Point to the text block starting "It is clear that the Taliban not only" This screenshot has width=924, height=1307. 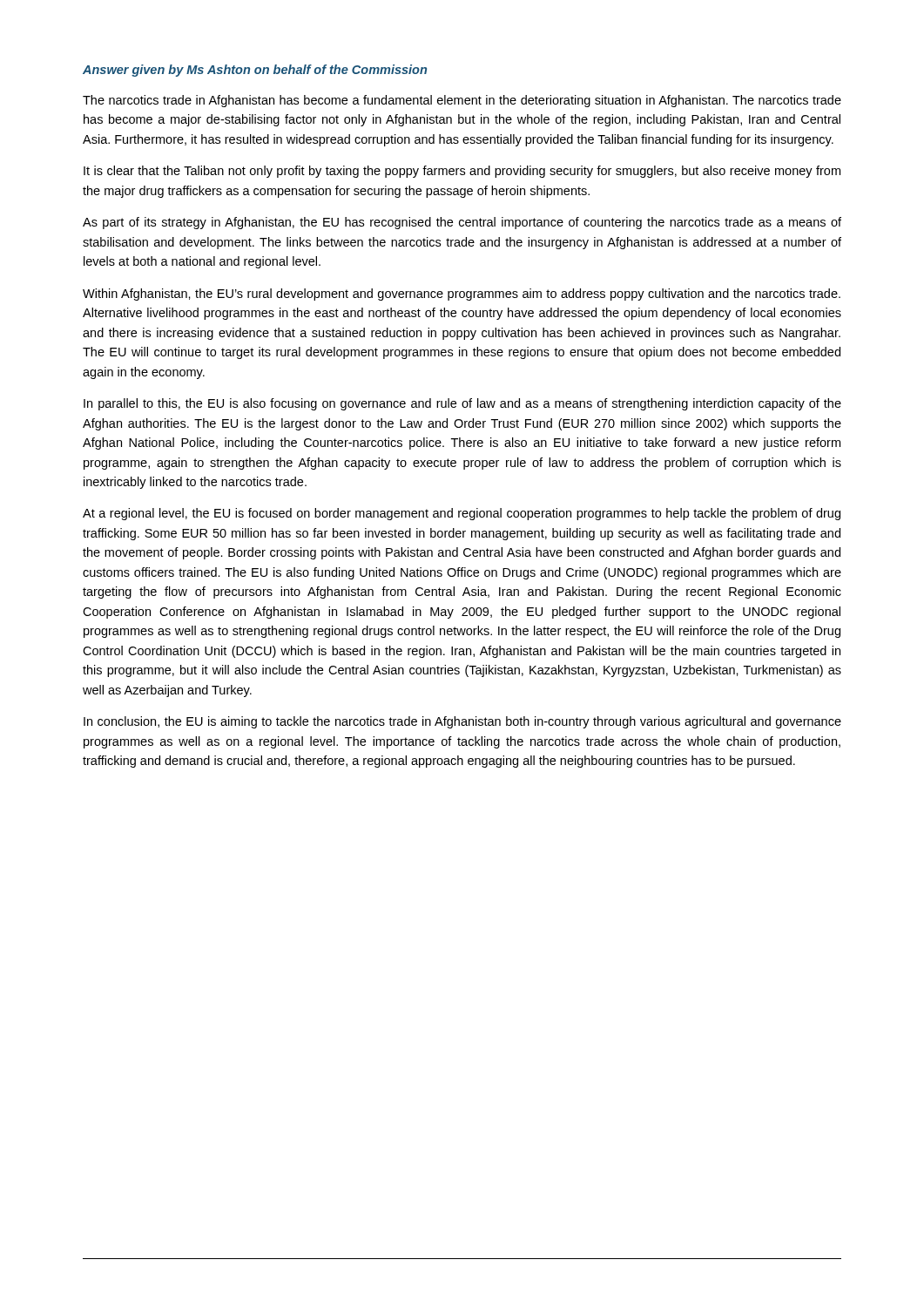click(x=462, y=181)
